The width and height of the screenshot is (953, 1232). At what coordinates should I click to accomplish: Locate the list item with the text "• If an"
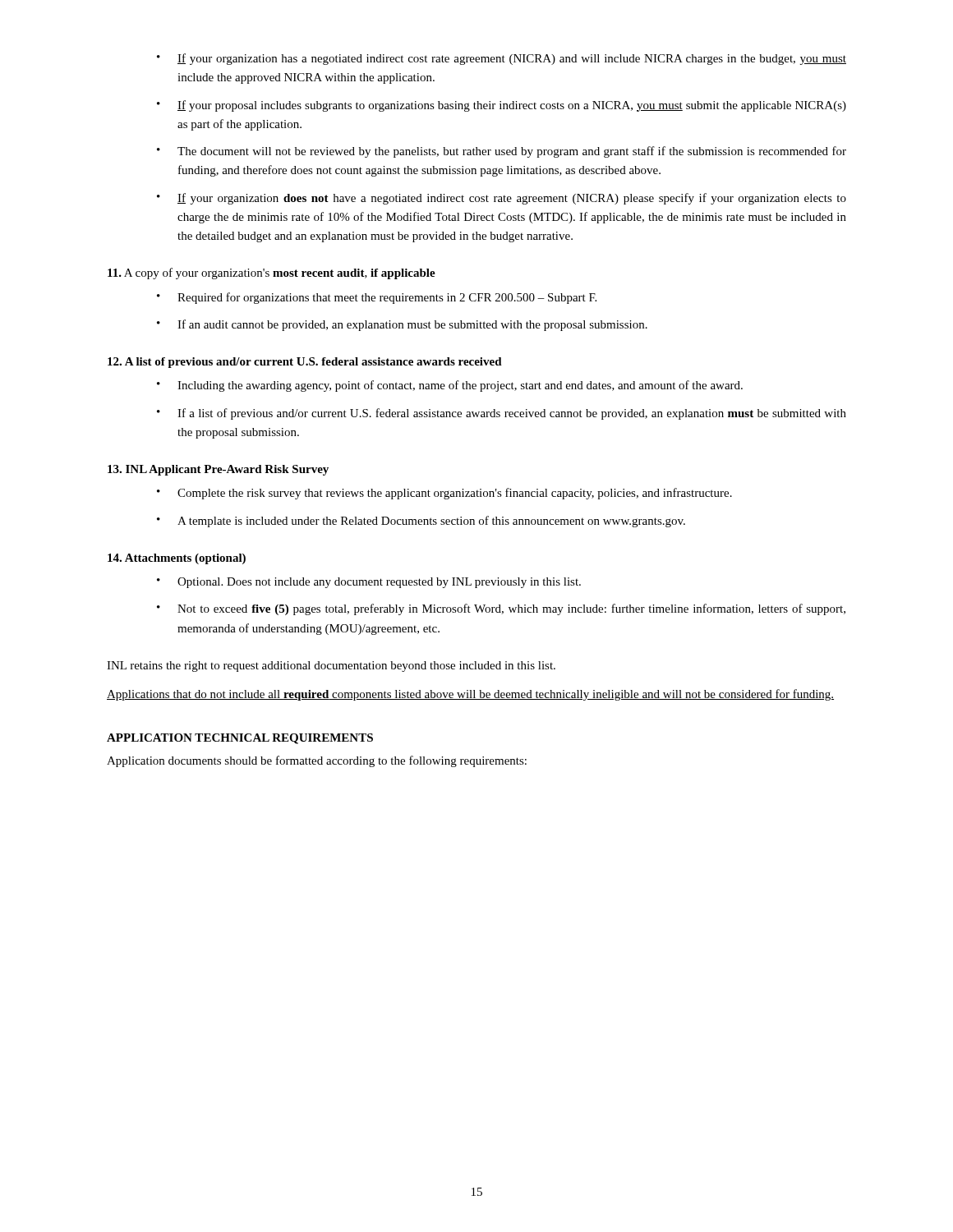coord(501,325)
